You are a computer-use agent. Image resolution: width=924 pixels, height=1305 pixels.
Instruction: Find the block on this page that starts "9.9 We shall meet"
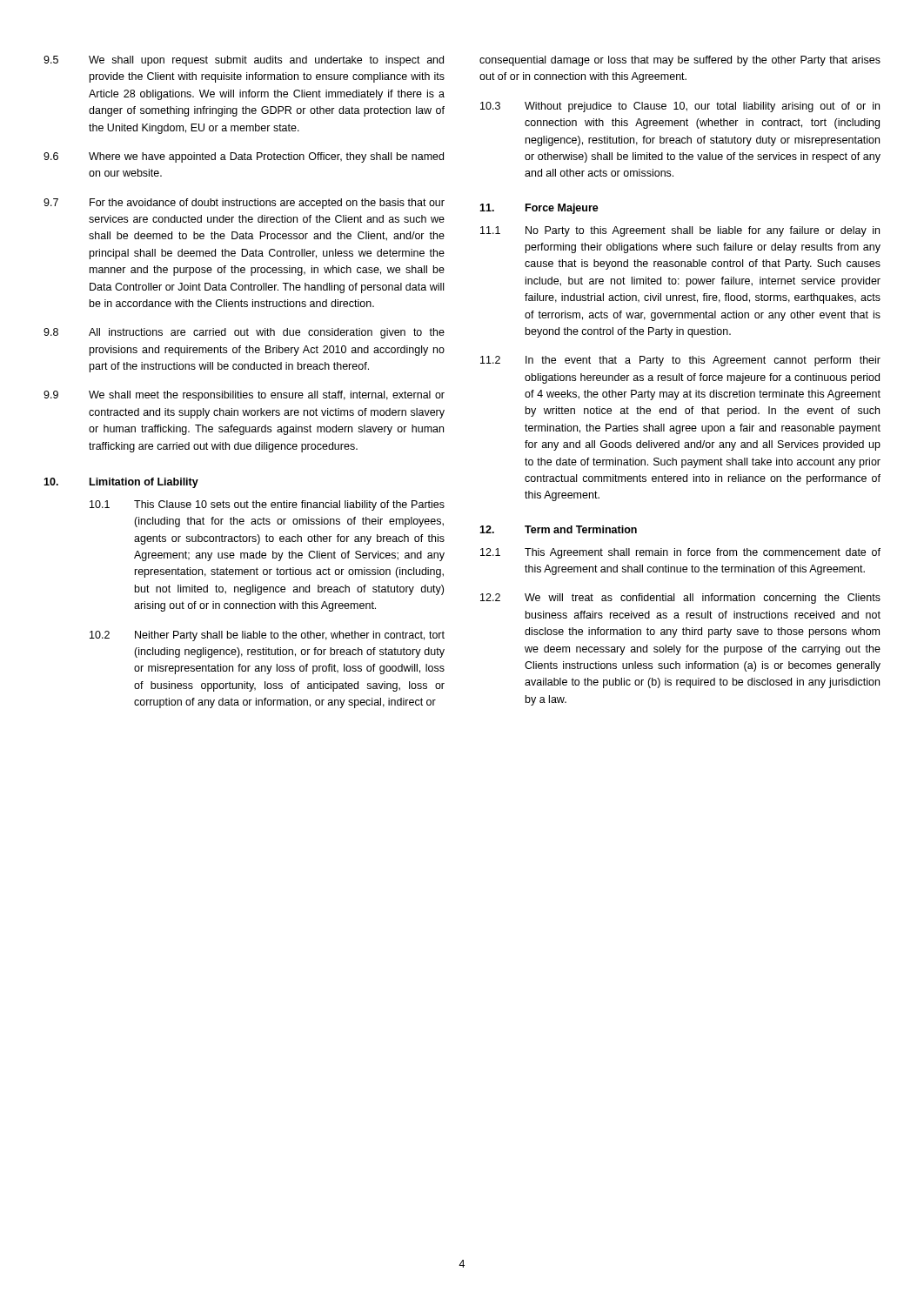point(244,421)
